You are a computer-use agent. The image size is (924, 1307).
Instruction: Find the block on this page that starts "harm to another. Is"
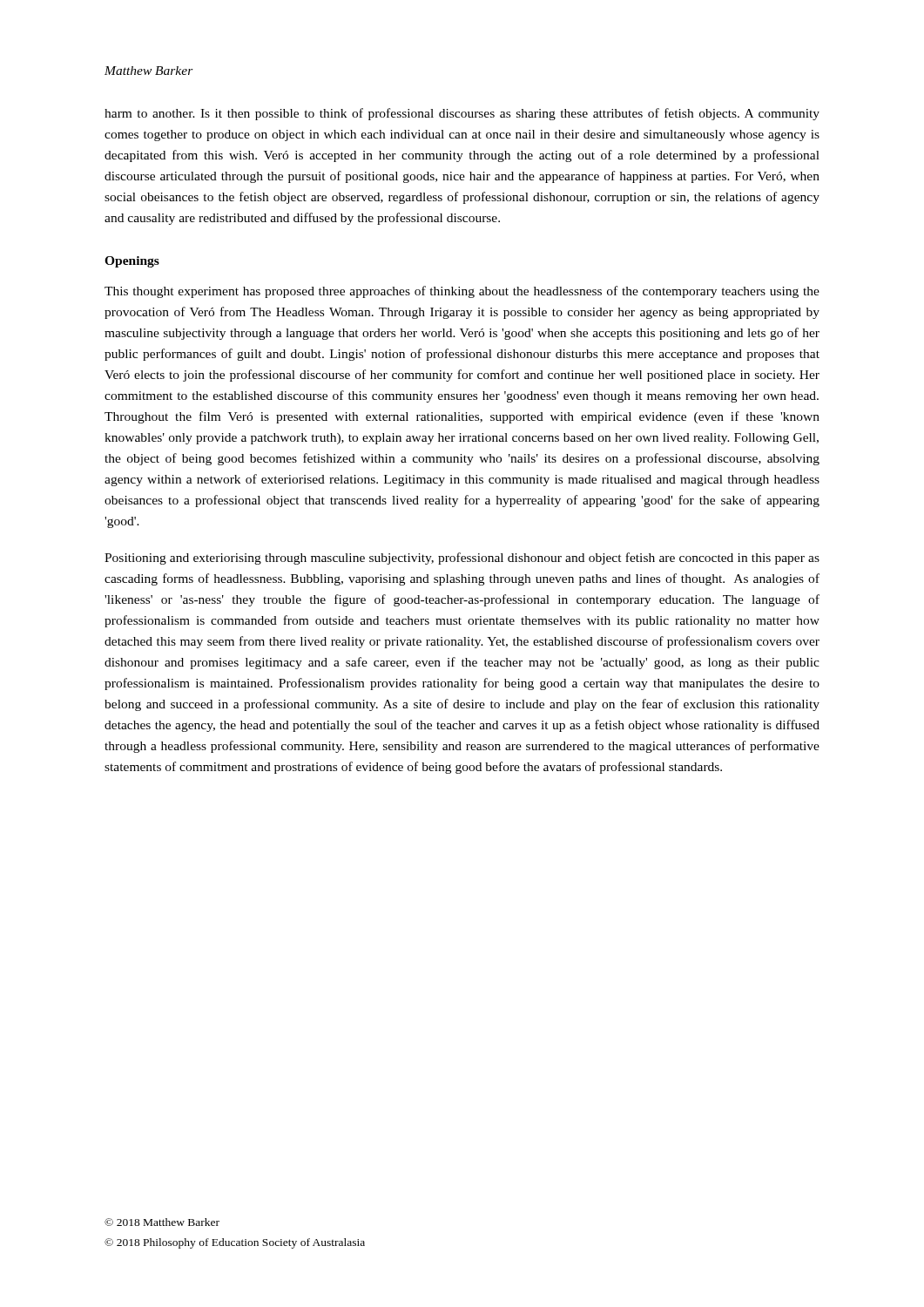tap(462, 165)
